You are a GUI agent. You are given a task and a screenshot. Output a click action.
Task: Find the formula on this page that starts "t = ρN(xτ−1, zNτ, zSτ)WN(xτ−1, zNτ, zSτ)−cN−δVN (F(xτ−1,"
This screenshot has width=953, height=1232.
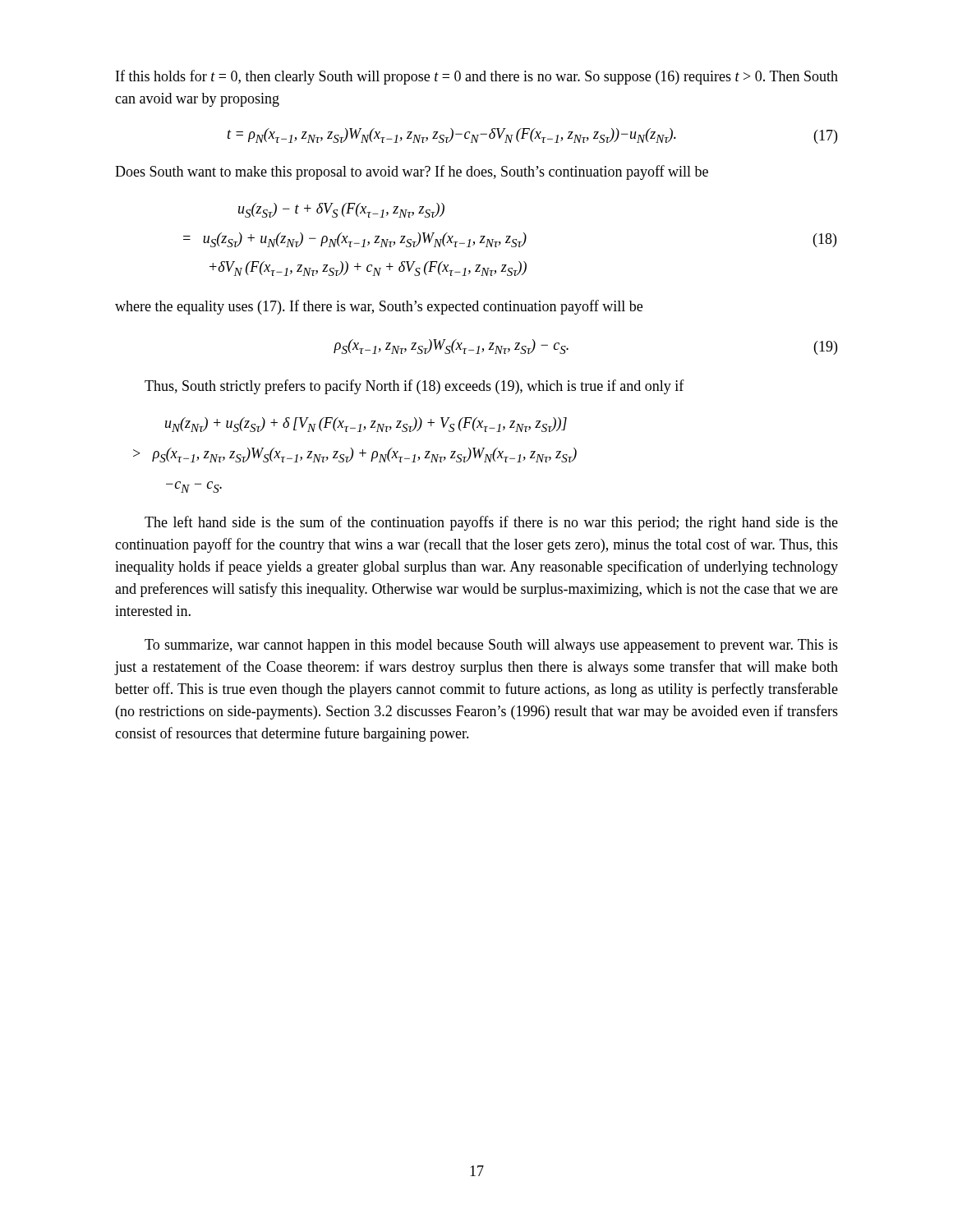(x=476, y=136)
